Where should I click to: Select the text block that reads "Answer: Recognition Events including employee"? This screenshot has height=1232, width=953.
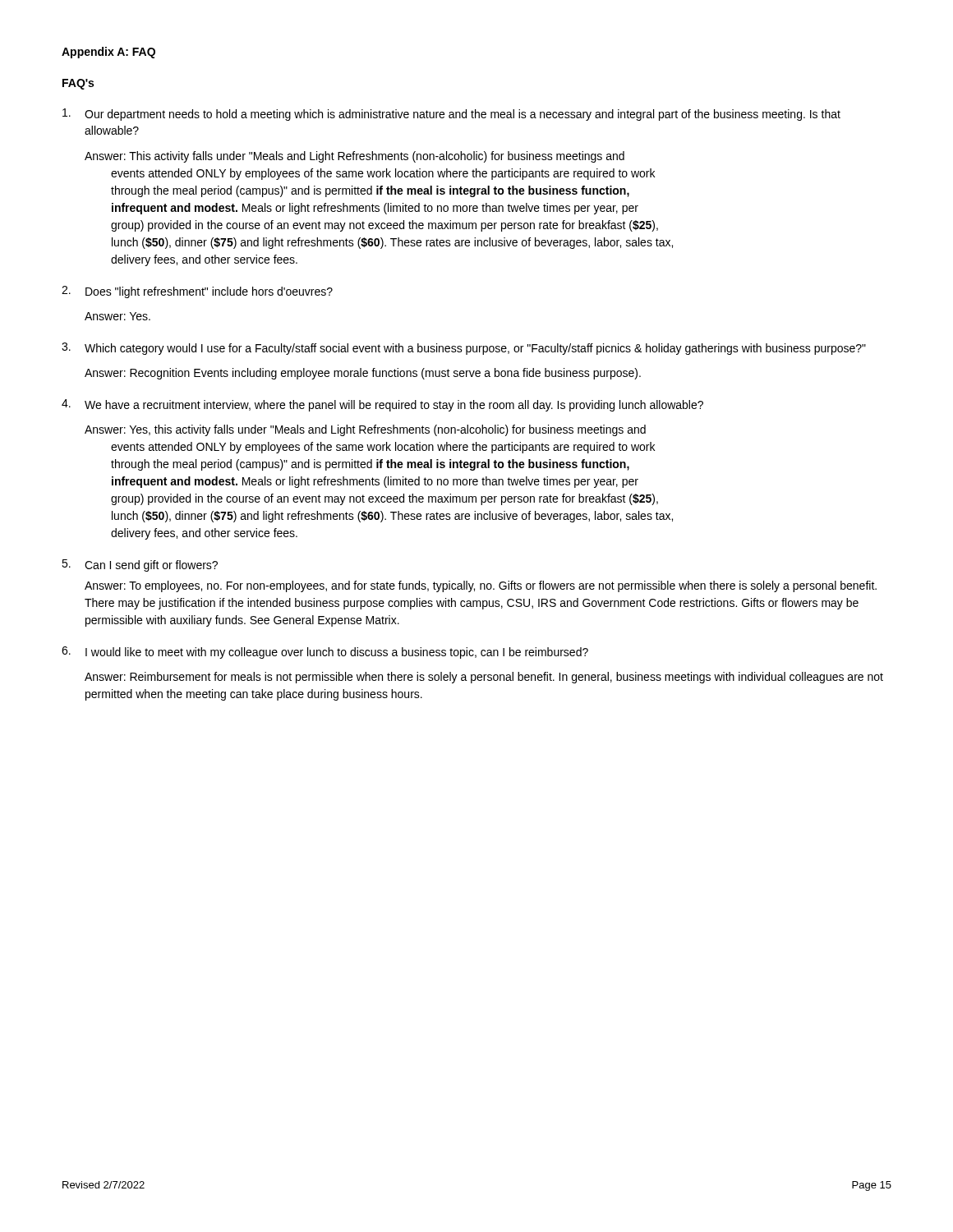(x=363, y=373)
